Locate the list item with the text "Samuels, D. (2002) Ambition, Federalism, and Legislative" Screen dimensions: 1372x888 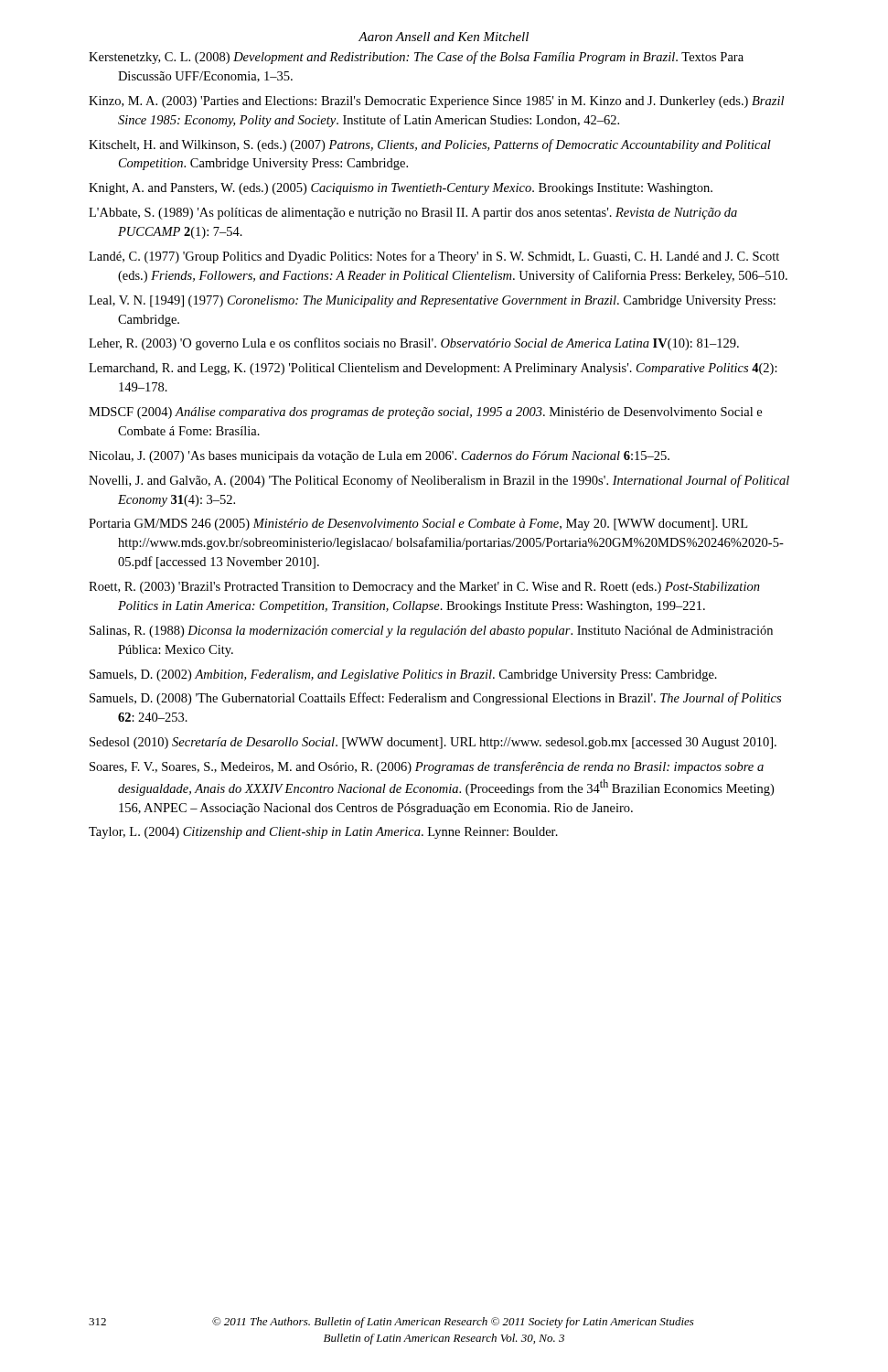click(403, 674)
